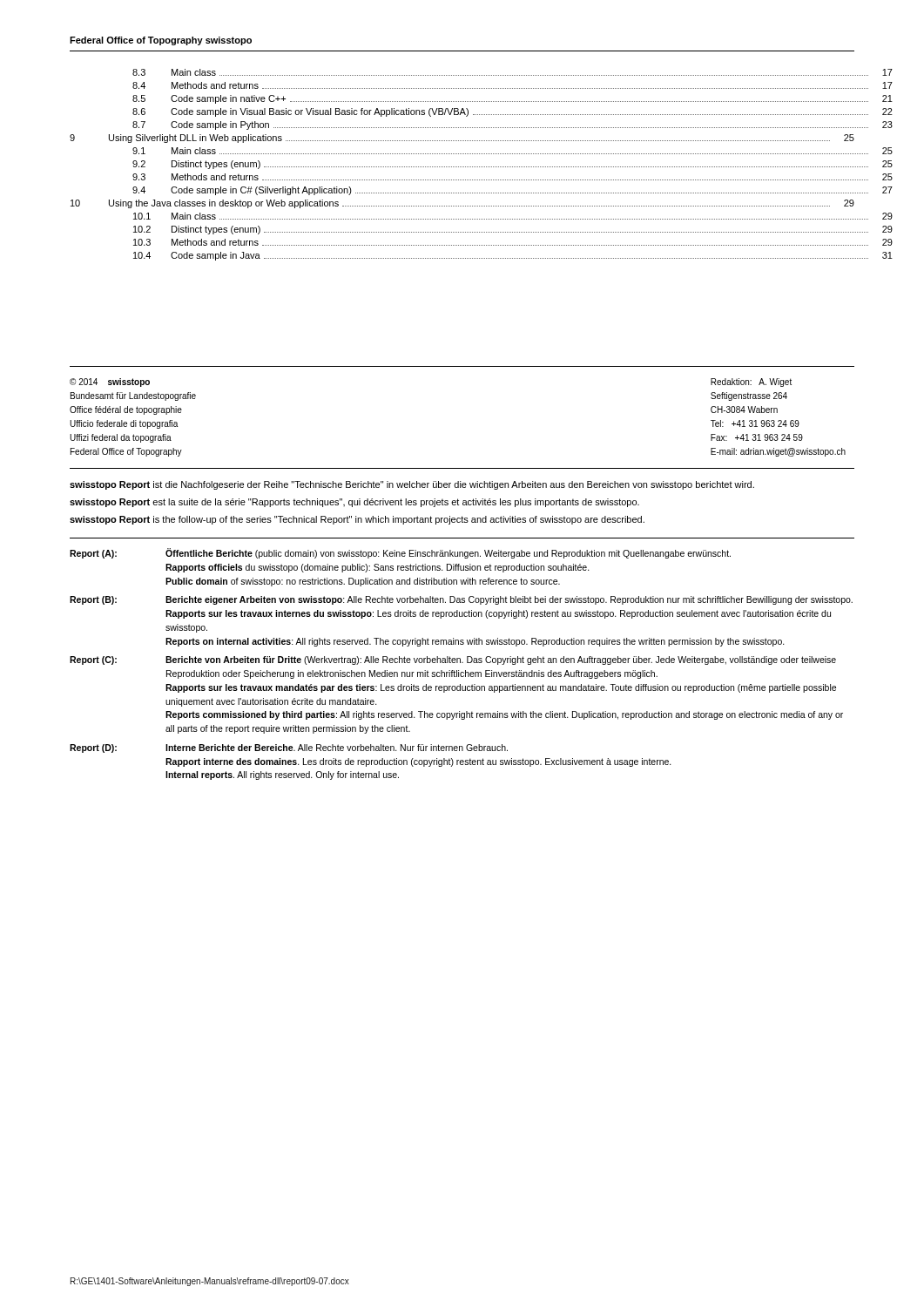The image size is (924, 1307).
Task: Navigate to the text starting "10.3 Methods and"
Action: [500, 242]
